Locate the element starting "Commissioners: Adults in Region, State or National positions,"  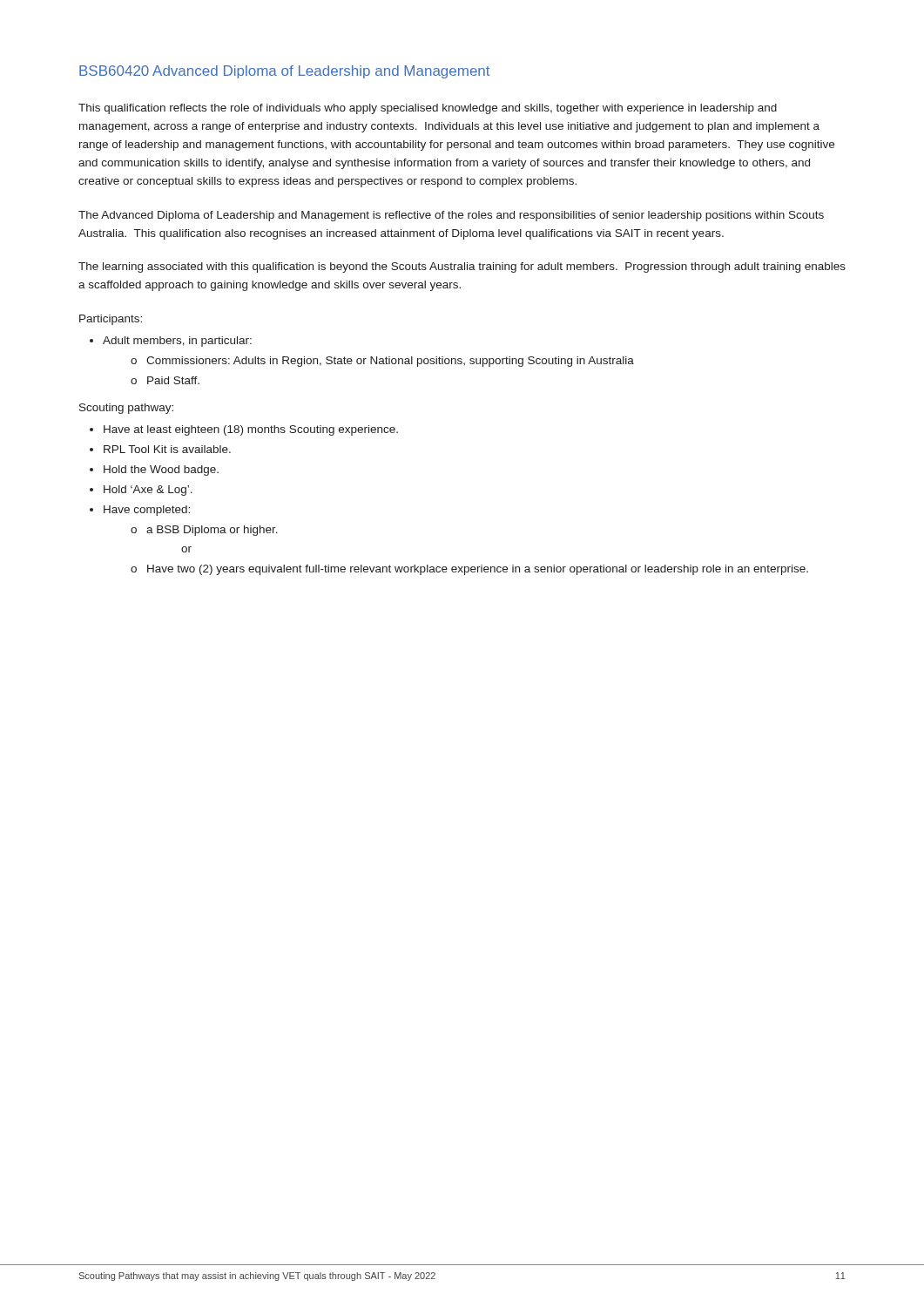click(390, 360)
